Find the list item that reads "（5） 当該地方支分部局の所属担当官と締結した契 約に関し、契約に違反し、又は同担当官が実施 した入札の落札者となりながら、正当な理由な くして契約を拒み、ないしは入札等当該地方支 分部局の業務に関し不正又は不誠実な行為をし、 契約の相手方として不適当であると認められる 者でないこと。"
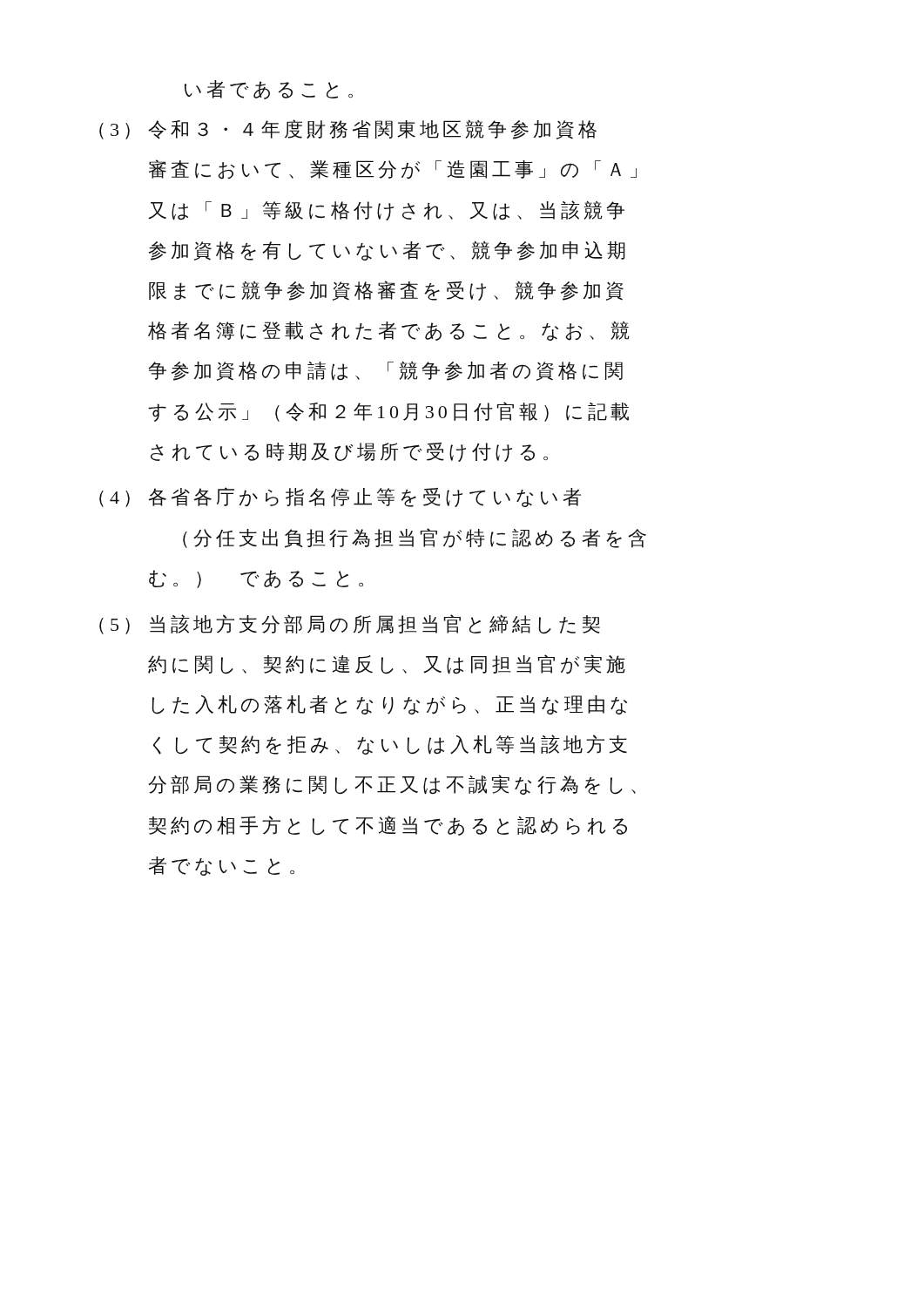This screenshot has height=1307, width=924. [462, 745]
